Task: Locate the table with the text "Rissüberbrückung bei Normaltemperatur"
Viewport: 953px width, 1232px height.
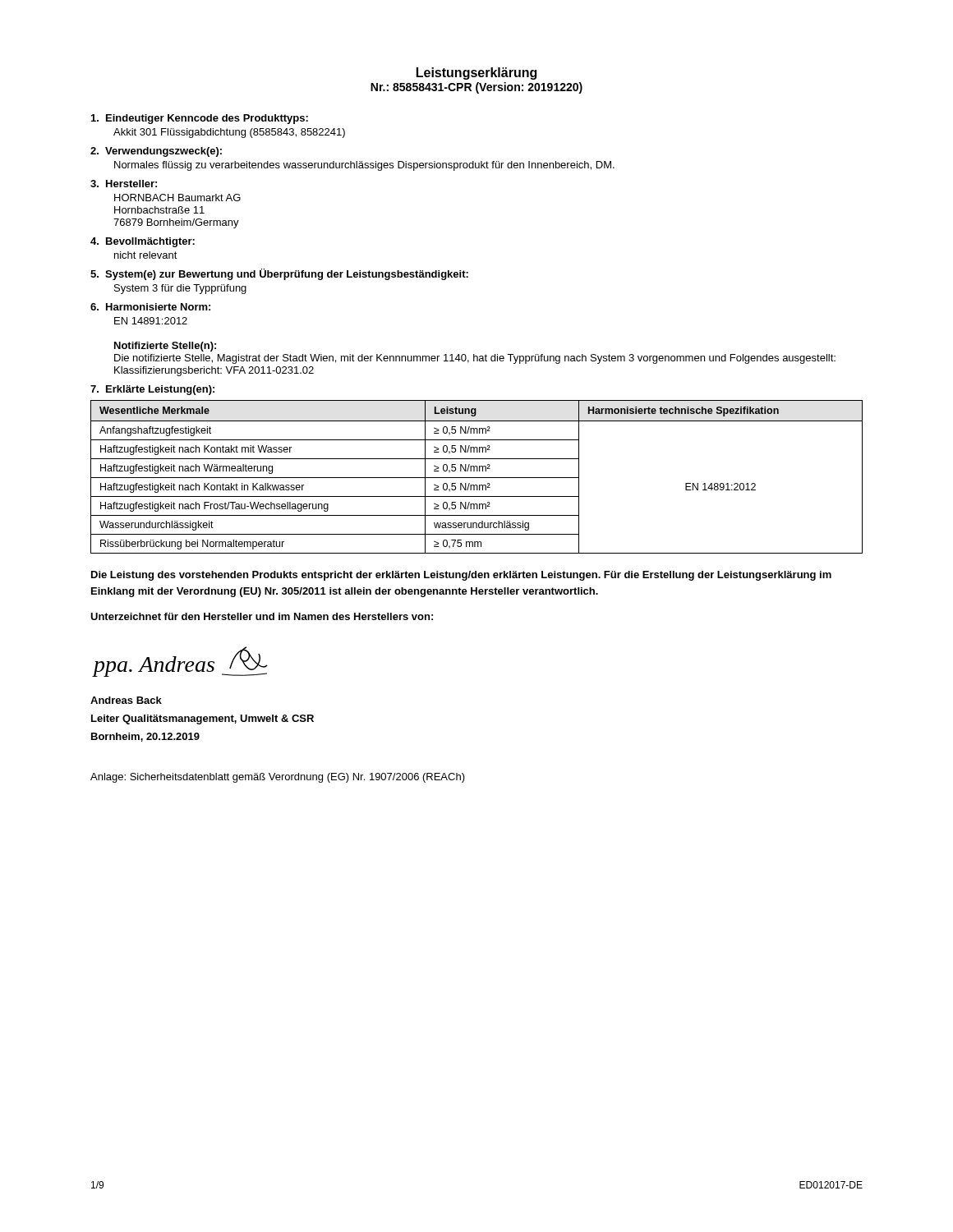Action: click(x=476, y=477)
